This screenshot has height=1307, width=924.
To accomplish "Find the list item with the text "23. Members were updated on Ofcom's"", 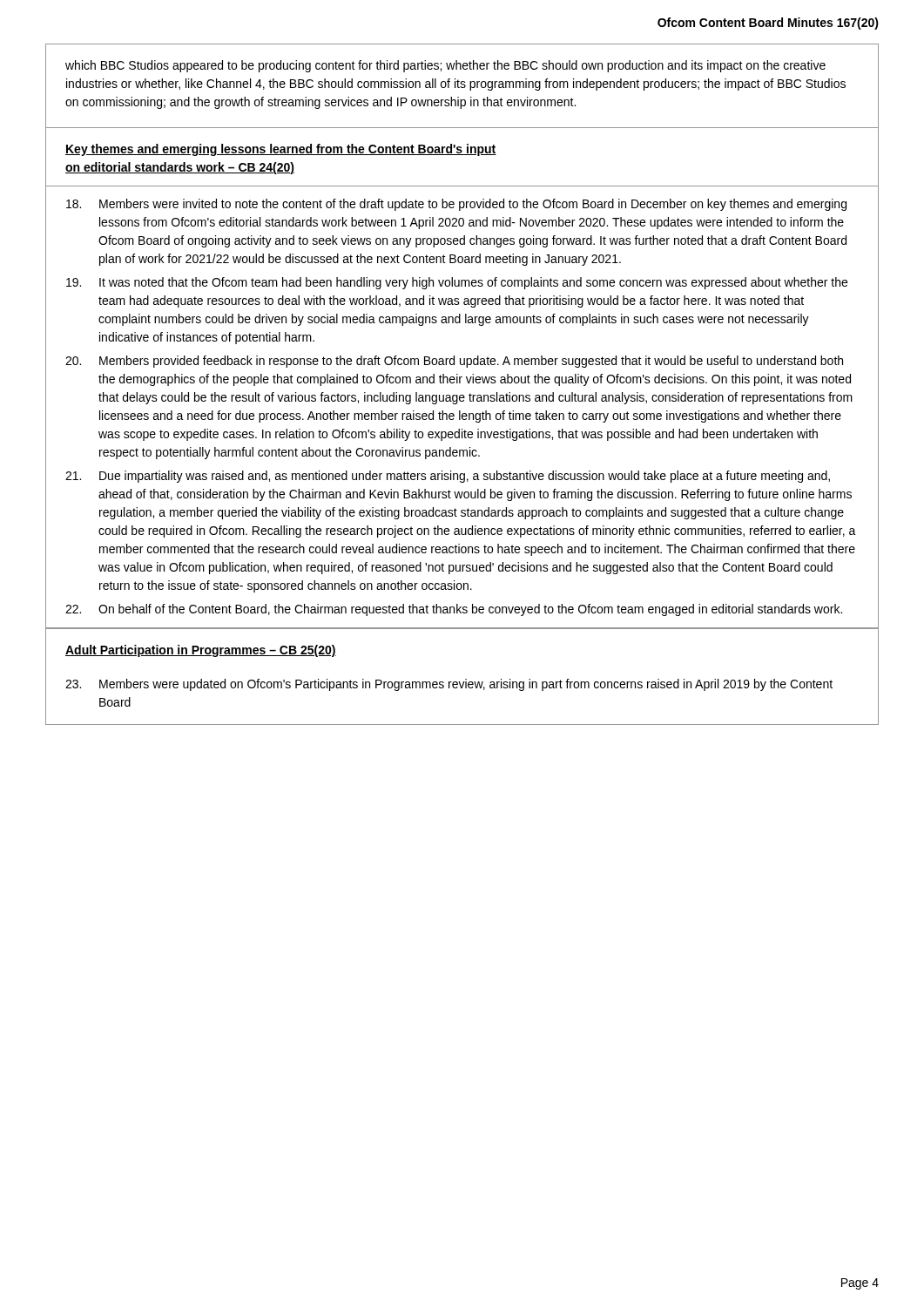I will pyautogui.click(x=462, y=694).
